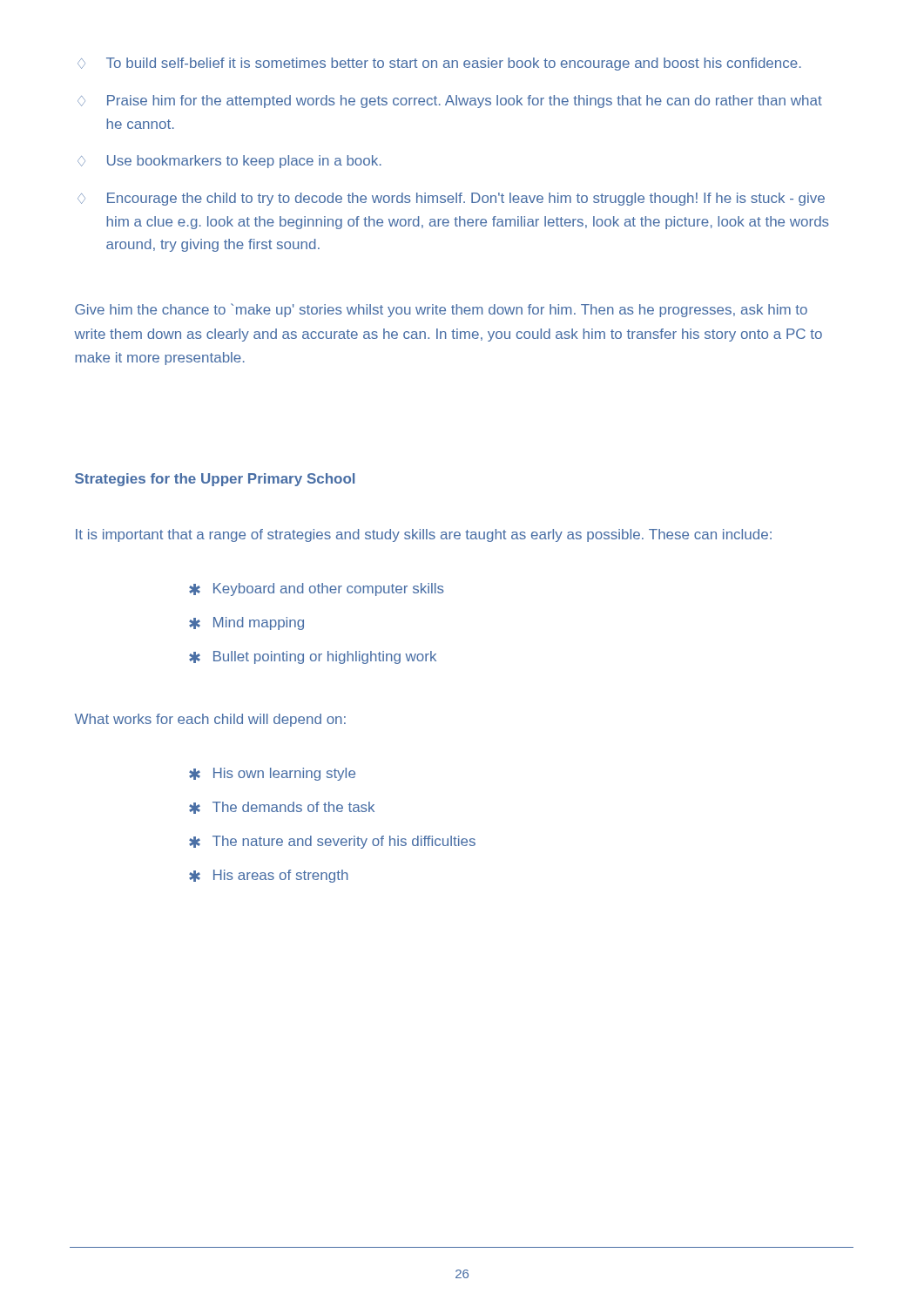Point to the passage starting "✱ The demands of the"
Viewport: 924px width, 1307px height.
[282, 808]
